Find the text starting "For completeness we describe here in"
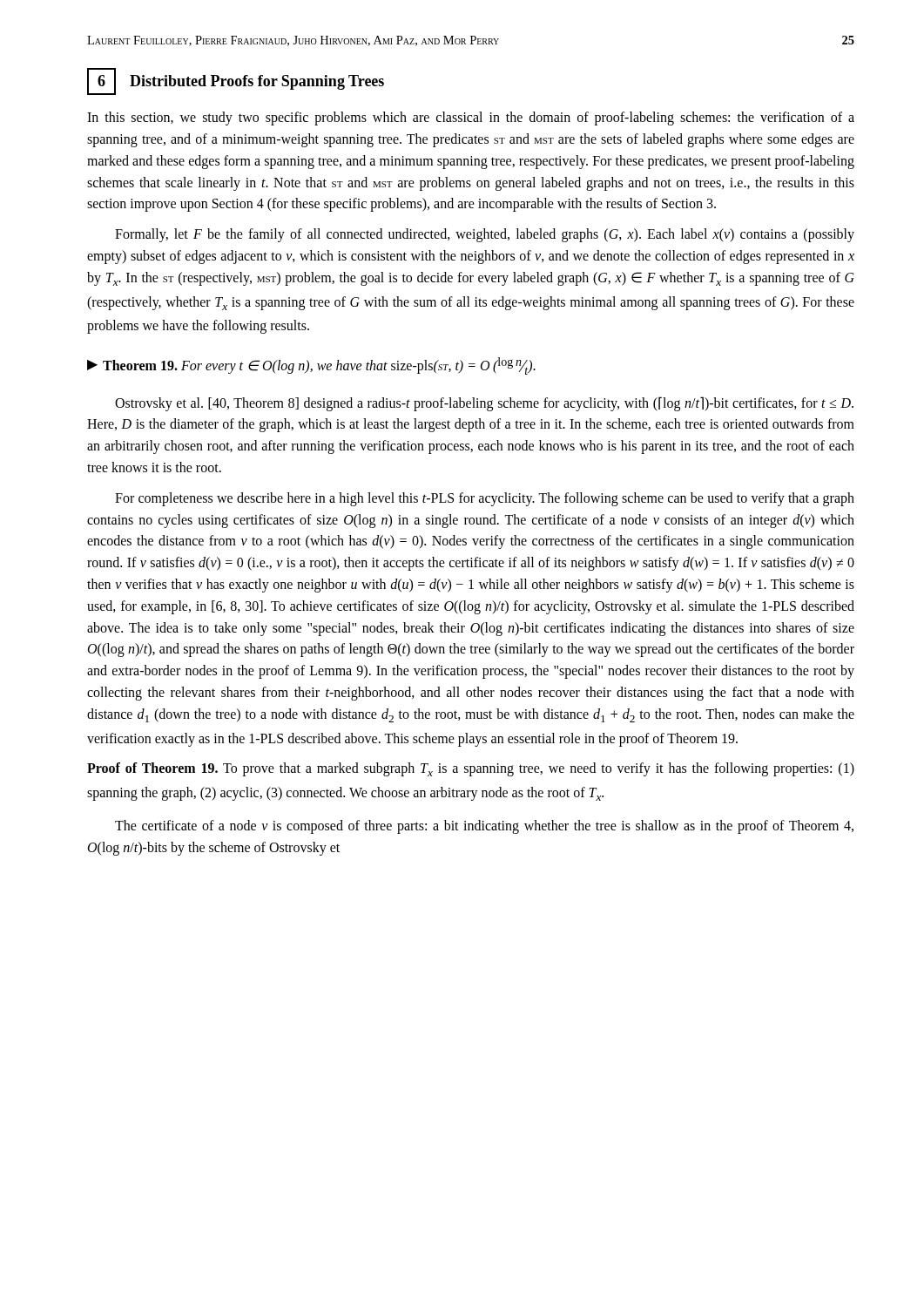This screenshot has width=924, height=1307. [x=471, y=619]
